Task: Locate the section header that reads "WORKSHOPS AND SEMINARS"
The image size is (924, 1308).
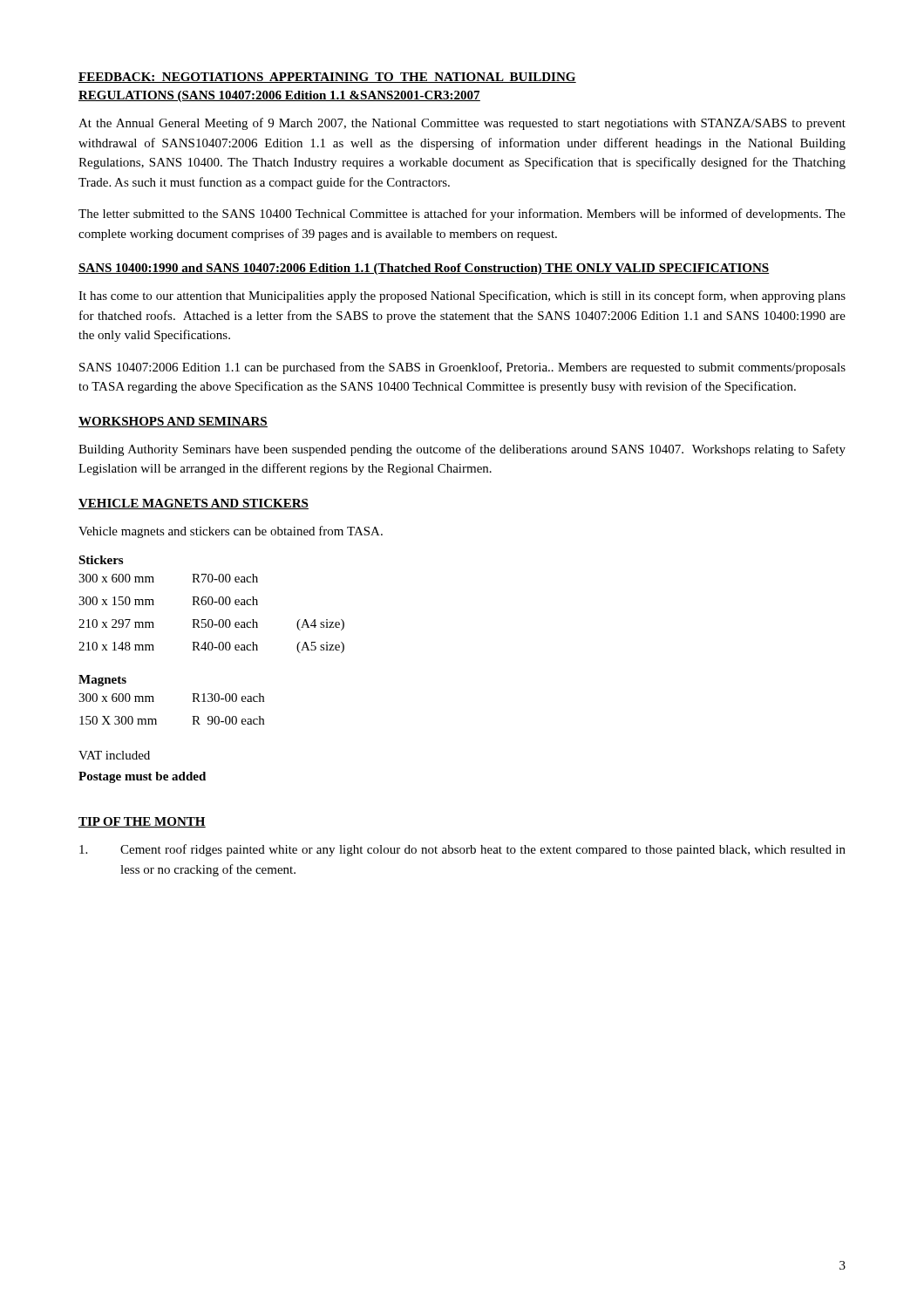Action: pos(173,421)
